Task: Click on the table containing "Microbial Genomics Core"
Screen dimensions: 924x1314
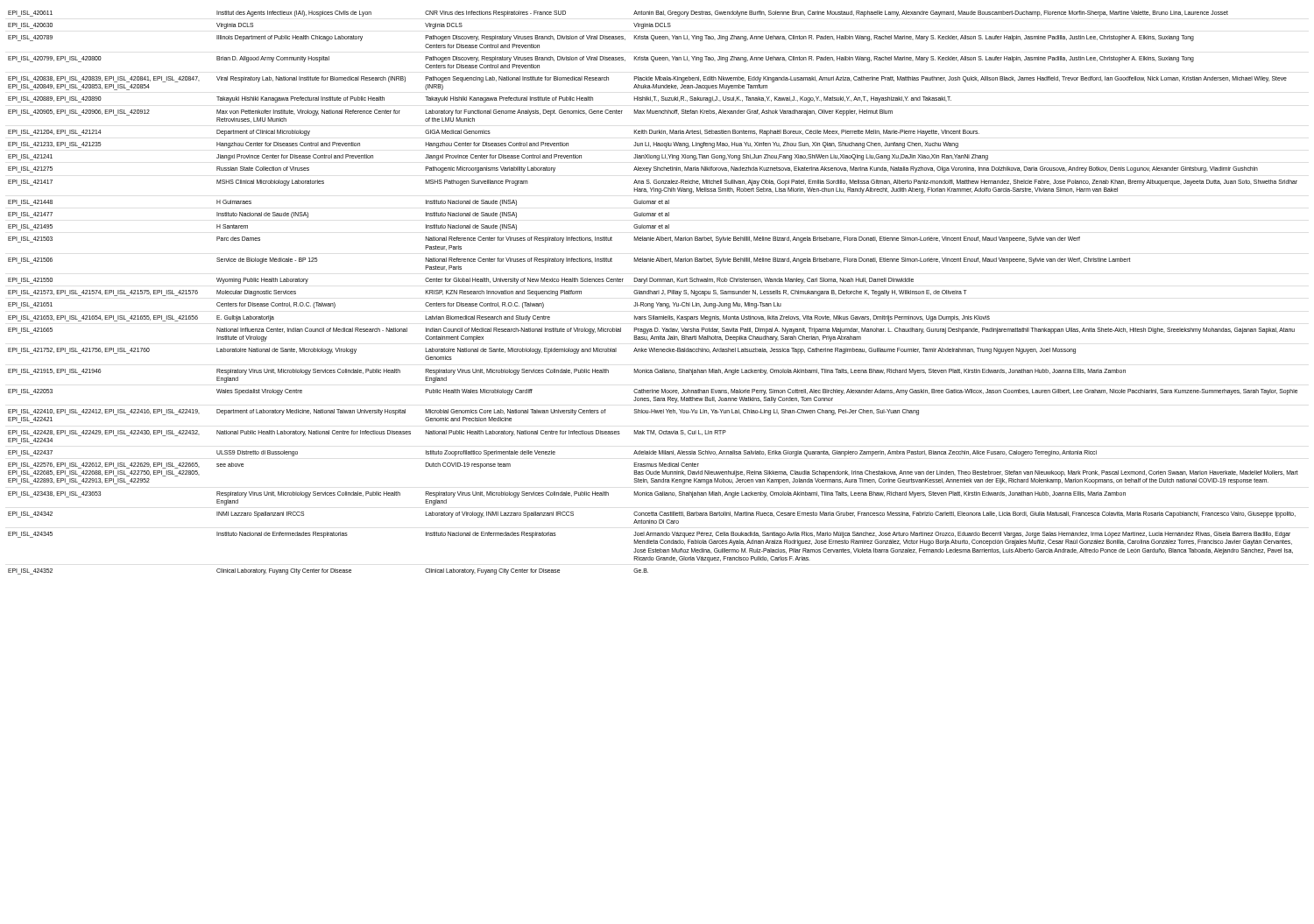Action: click(x=657, y=462)
